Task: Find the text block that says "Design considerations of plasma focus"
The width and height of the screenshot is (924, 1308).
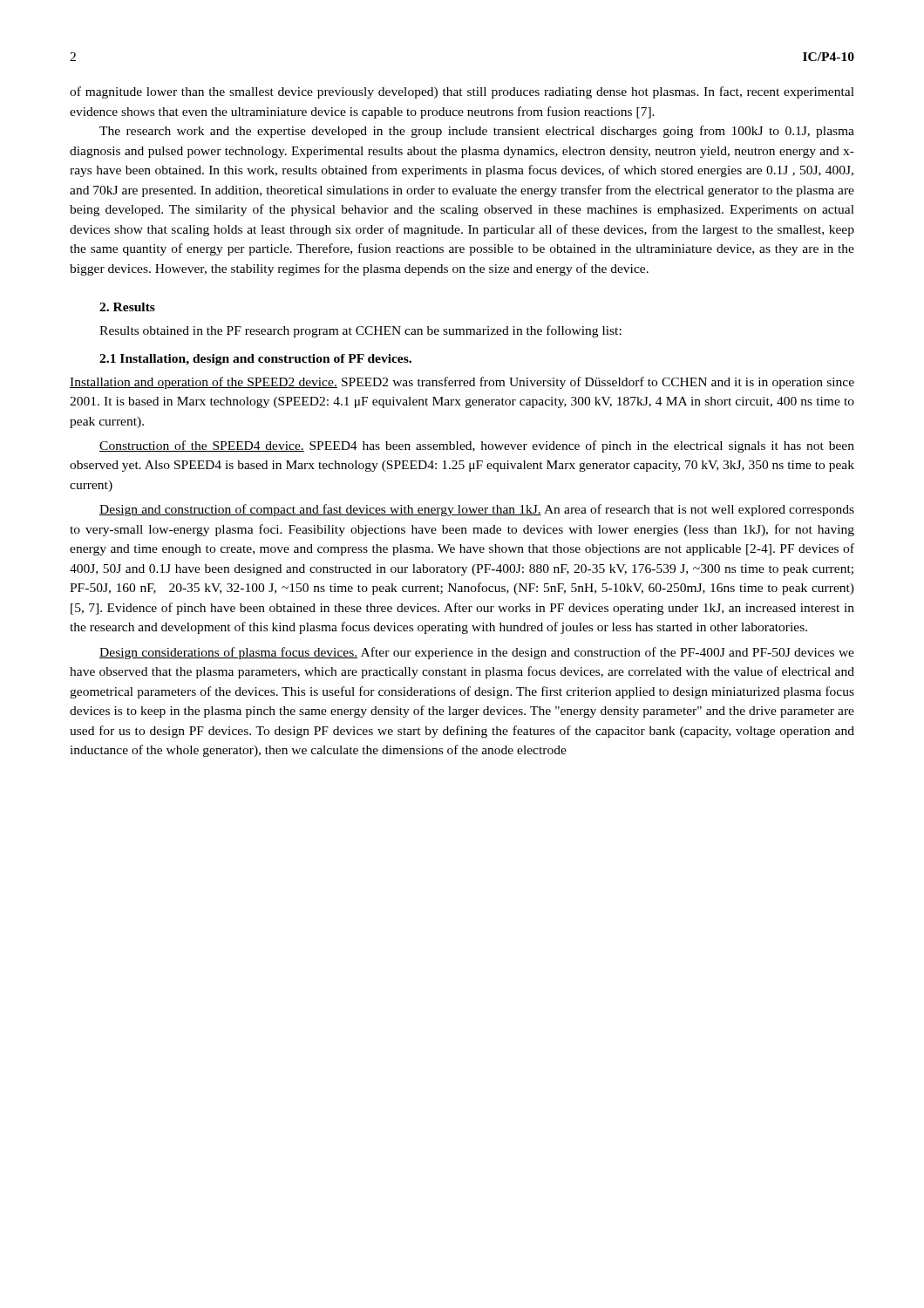Action: [x=462, y=701]
